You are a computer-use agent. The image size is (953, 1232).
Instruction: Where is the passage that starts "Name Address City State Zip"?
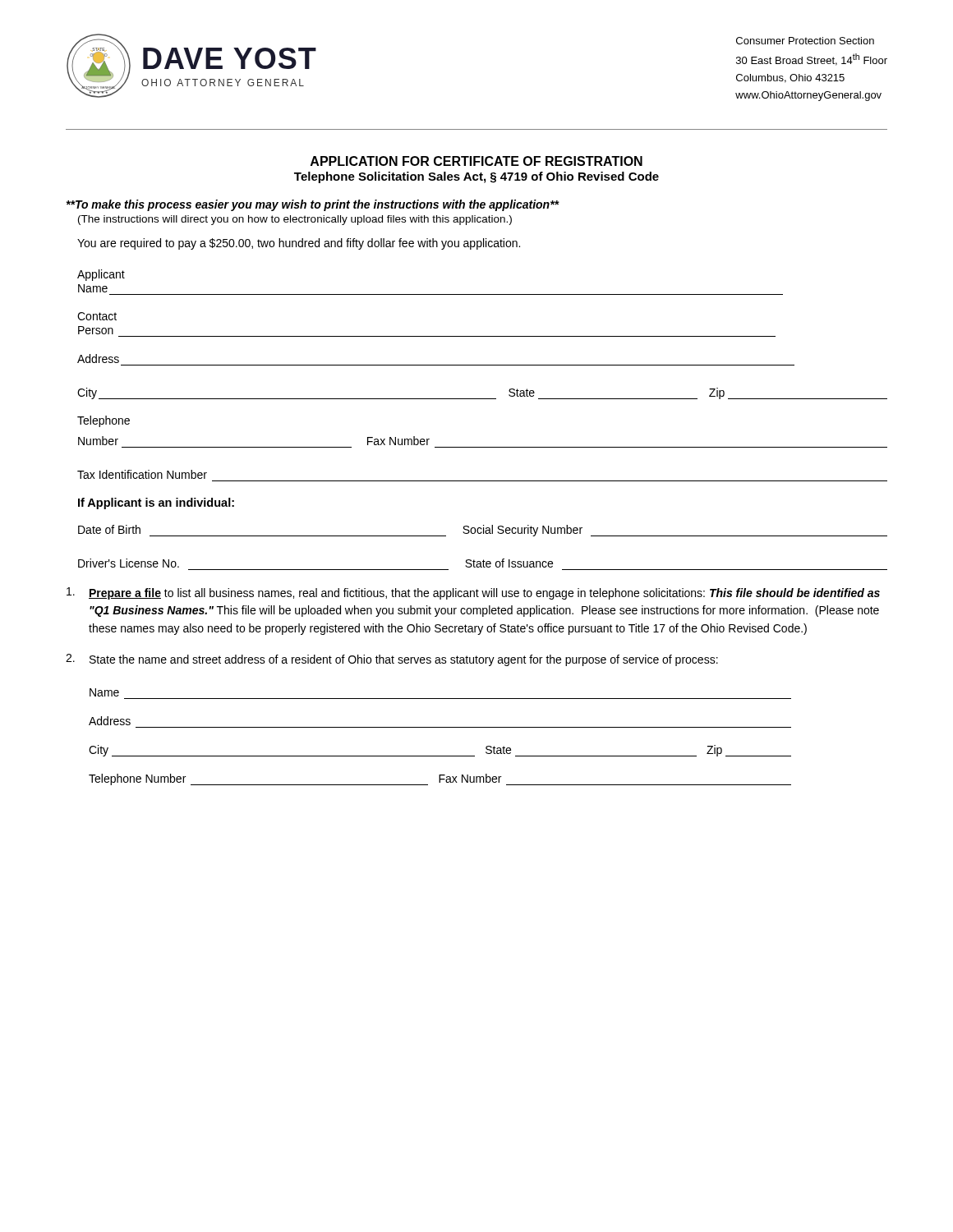click(440, 734)
